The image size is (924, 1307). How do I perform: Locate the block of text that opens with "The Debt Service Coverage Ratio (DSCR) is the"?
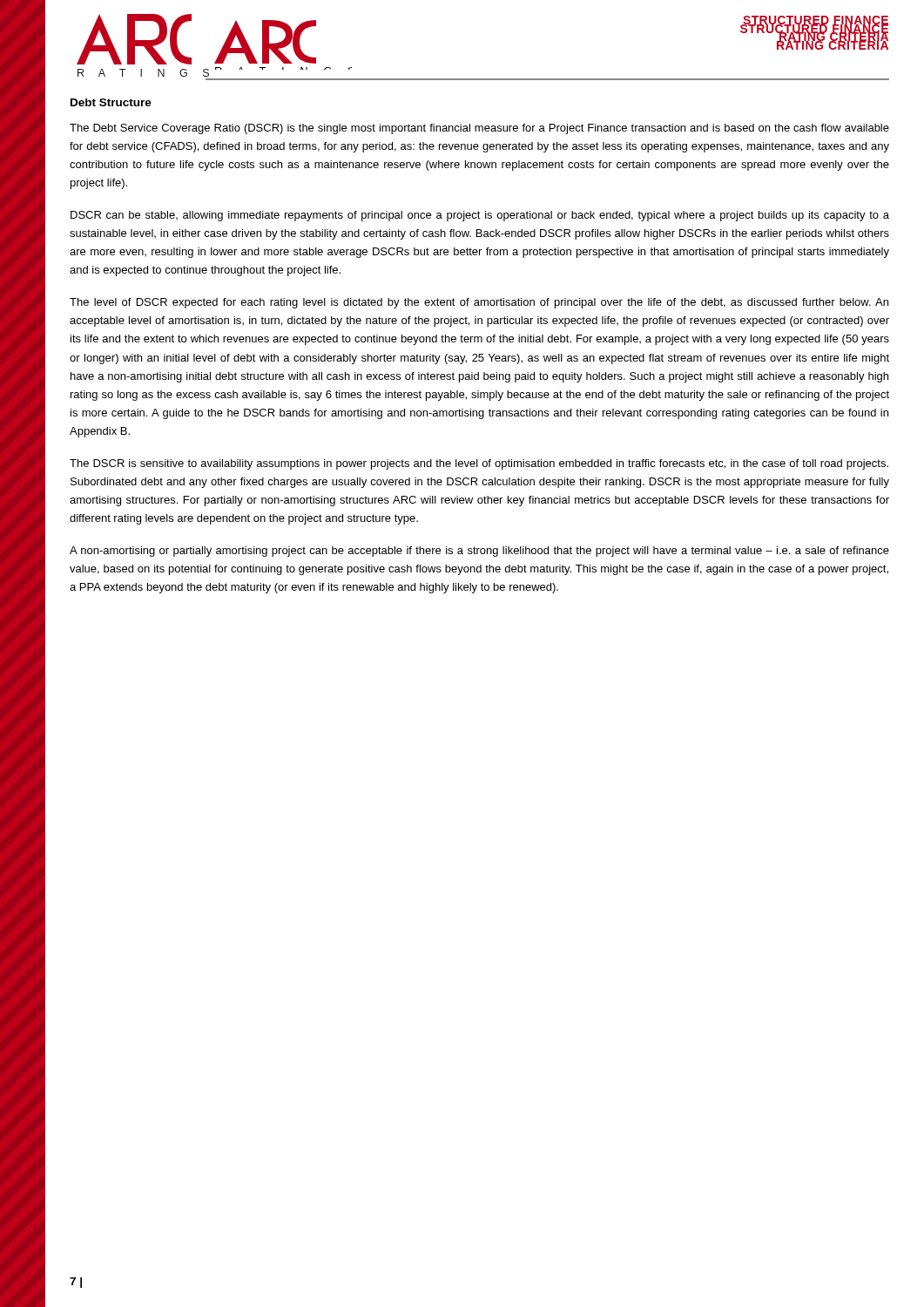(479, 155)
